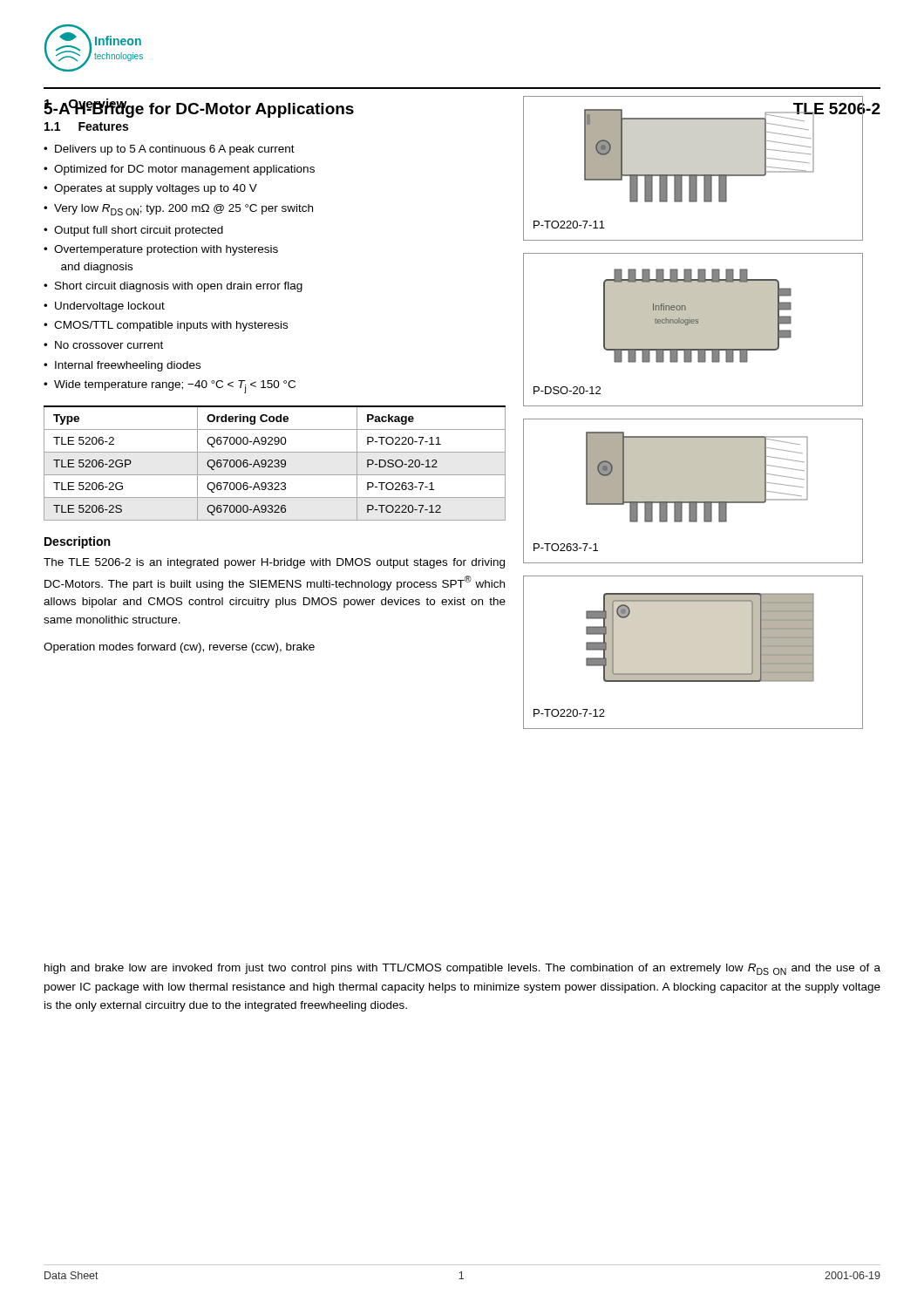Find the logo
Screen dimensions: 1308x924
click(x=96, y=49)
